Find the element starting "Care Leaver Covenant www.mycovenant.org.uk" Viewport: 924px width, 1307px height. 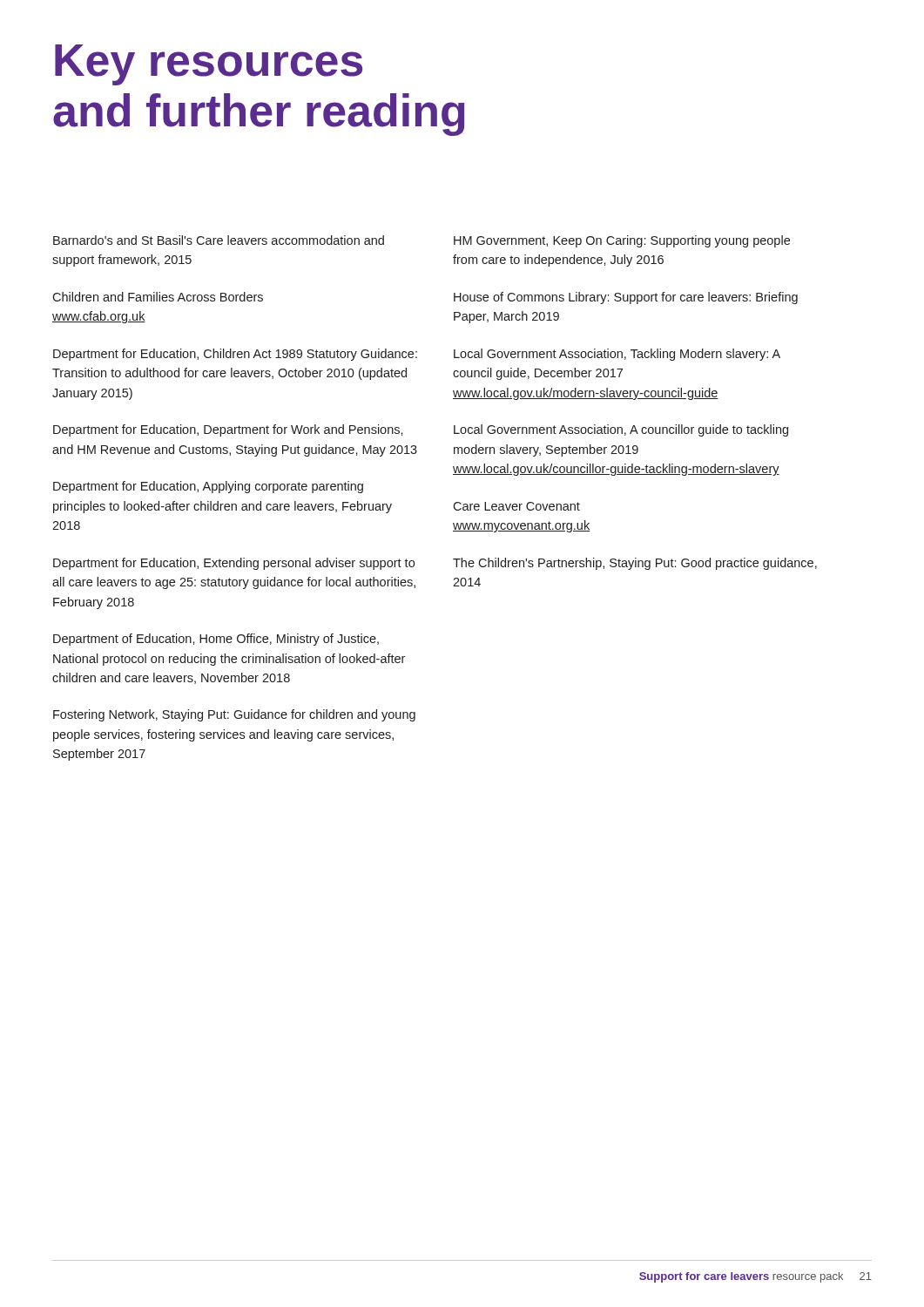(521, 516)
